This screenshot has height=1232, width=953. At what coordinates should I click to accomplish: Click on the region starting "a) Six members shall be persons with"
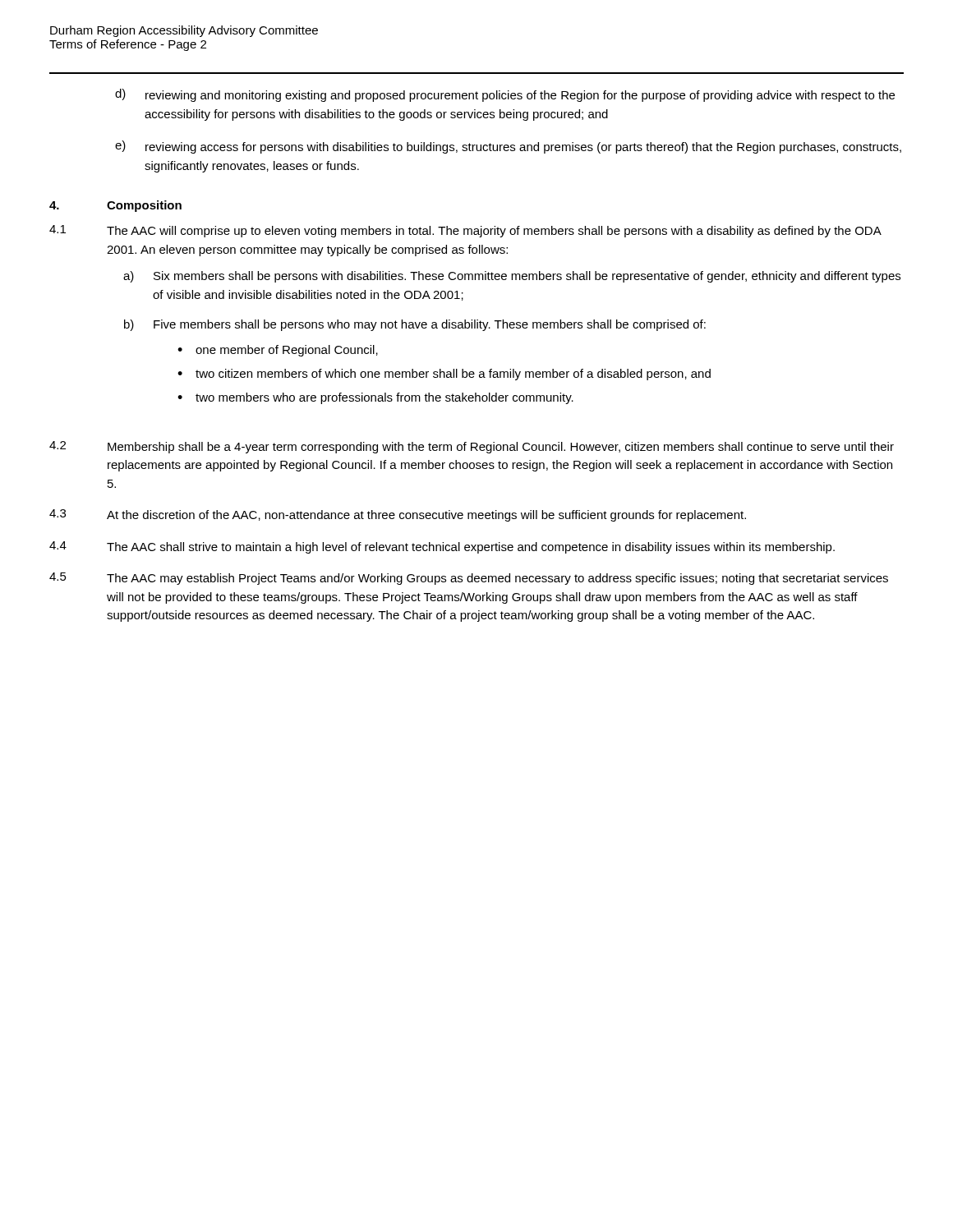coord(513,285)
